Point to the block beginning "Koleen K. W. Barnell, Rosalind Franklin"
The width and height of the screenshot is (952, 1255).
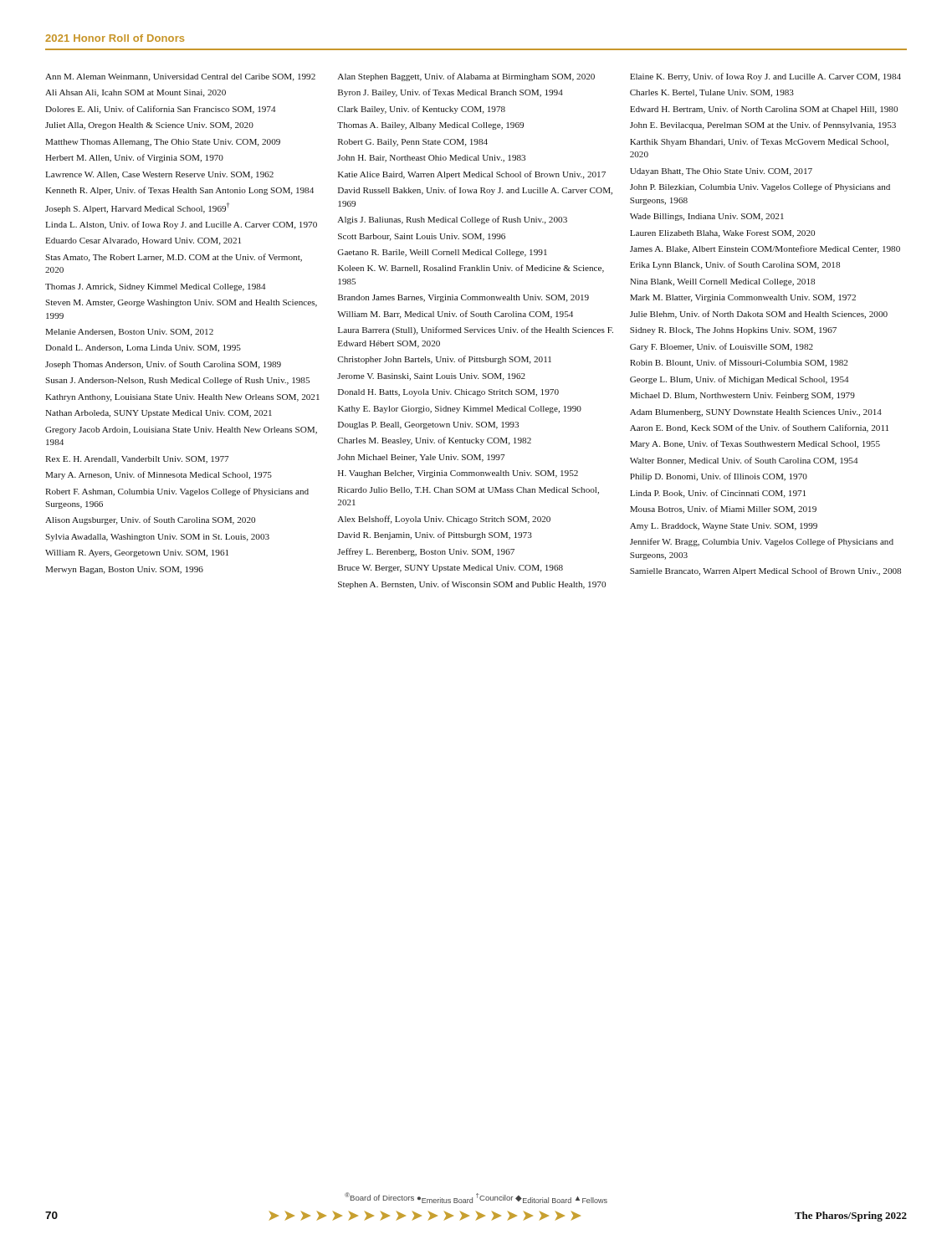471,275
